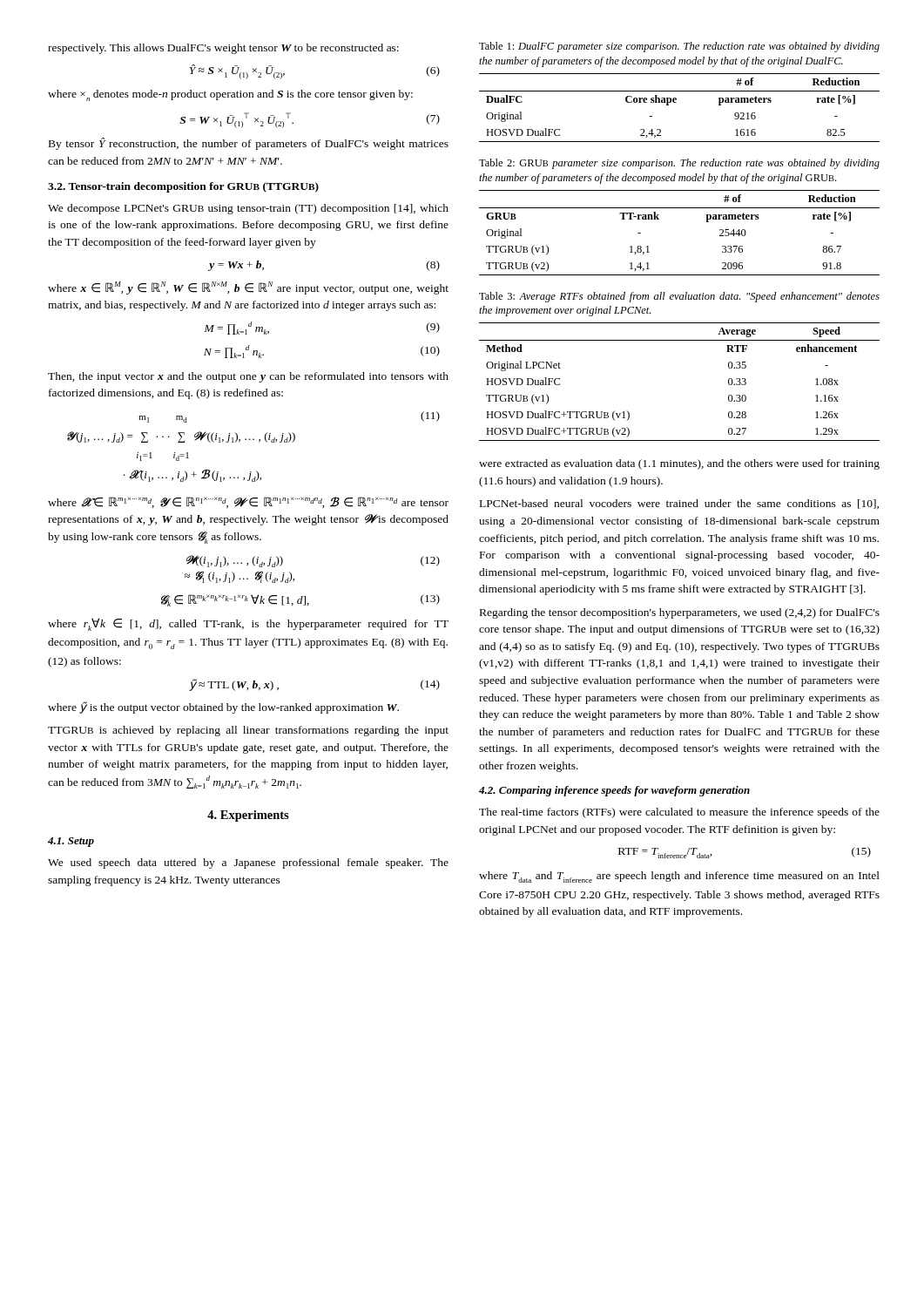Select the formula that reads "(10) N = ∏k=1d nk."
924x1307 pixels.
click(x=248, y=352)
